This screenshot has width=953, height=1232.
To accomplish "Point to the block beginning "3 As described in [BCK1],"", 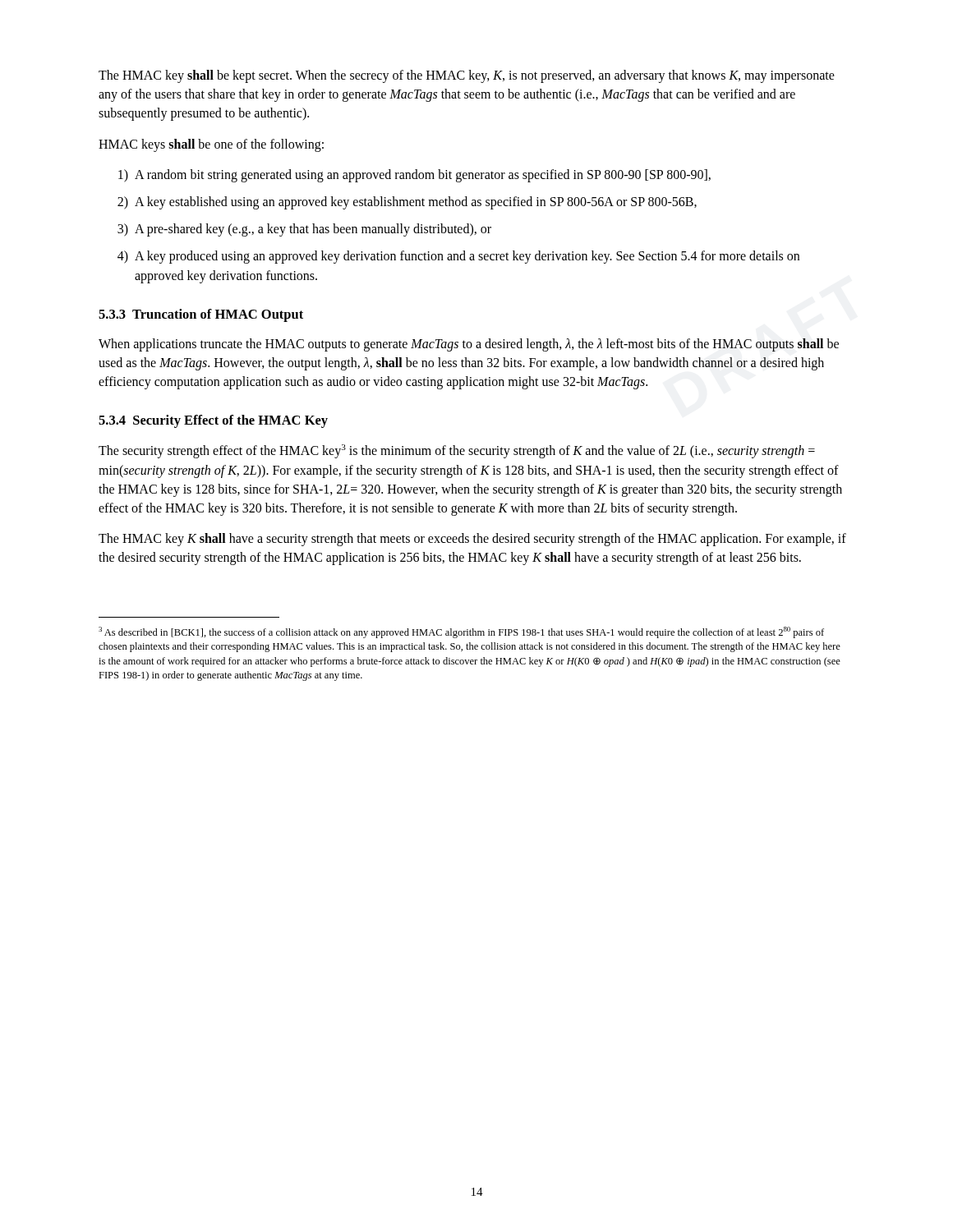I will pyautogui.click(x=469, y=653).
